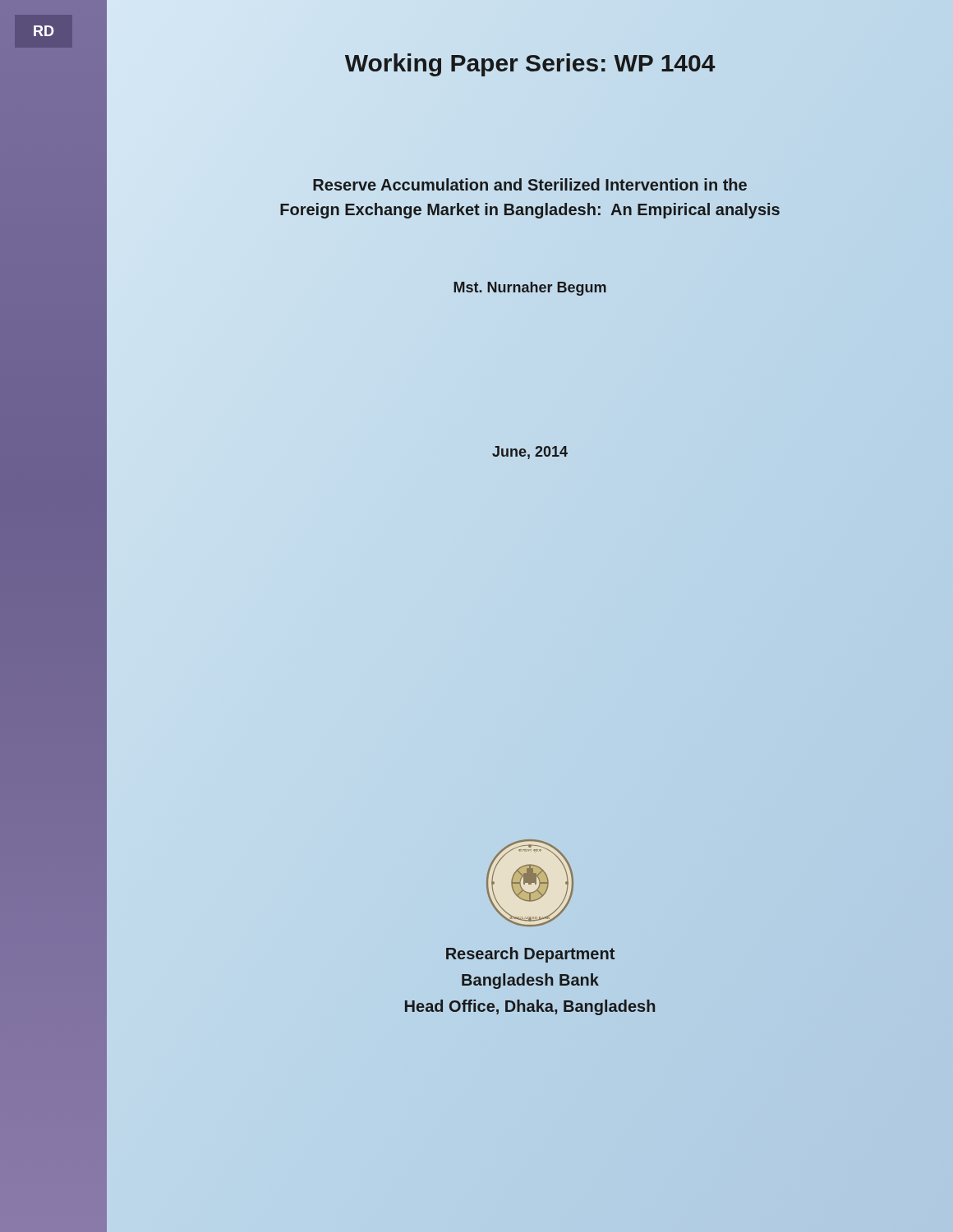953x1232 pixels.
Task: Select the logo
Action: tap(530, 883)
